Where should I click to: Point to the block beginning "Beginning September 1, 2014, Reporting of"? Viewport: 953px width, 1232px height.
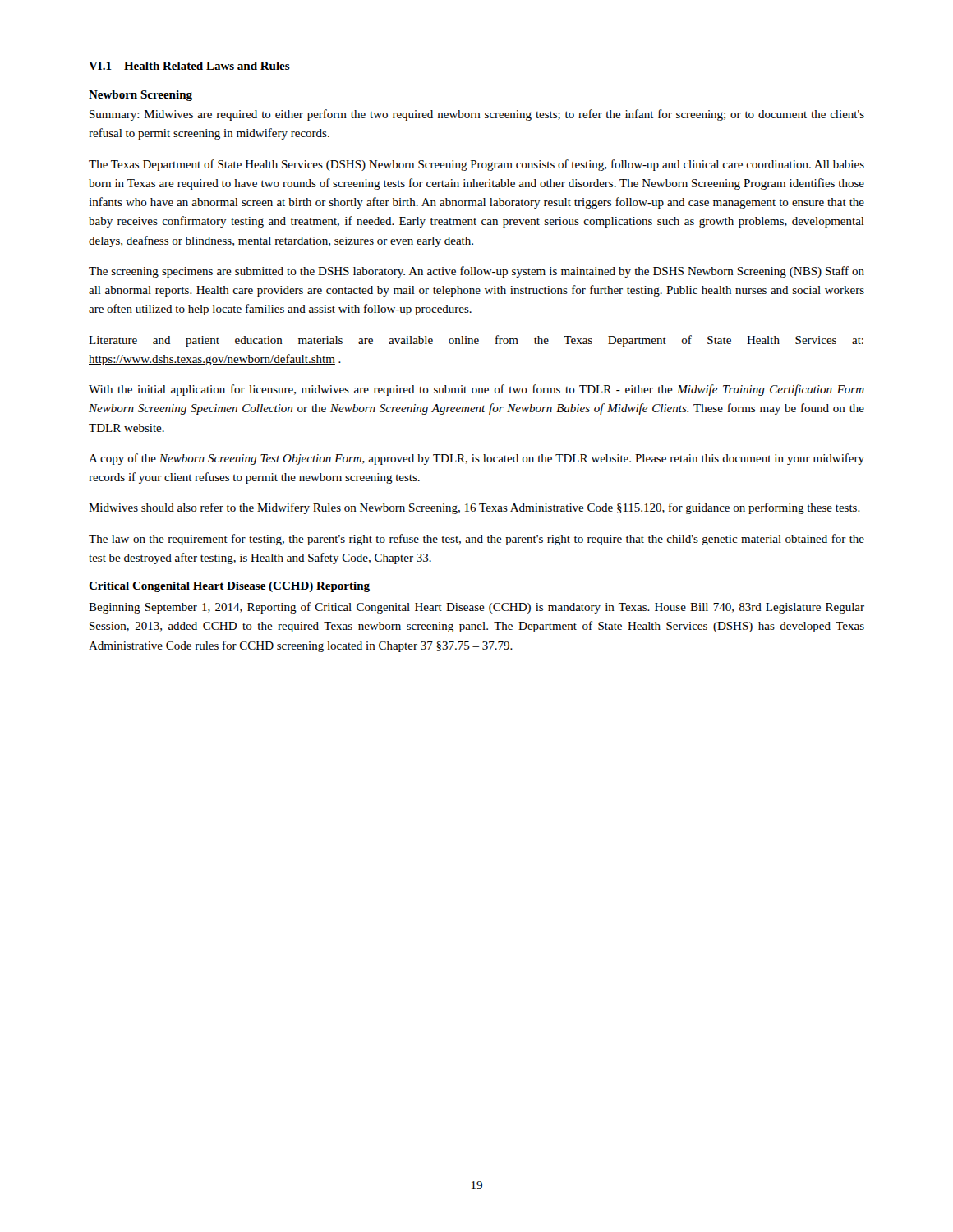coord(476,626)
